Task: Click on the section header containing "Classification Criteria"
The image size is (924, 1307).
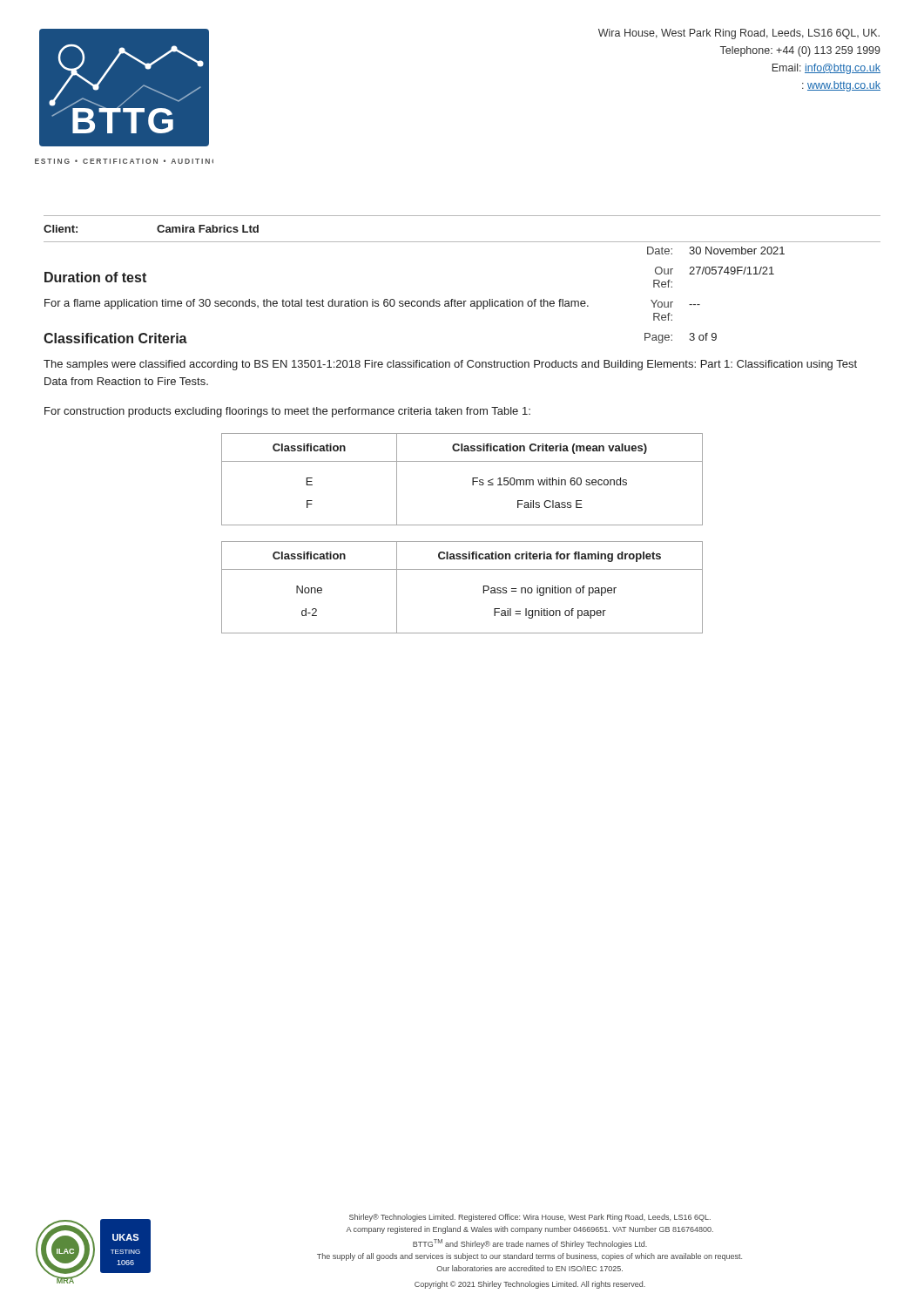Action: pyautogui.click(x=115, y=339)
